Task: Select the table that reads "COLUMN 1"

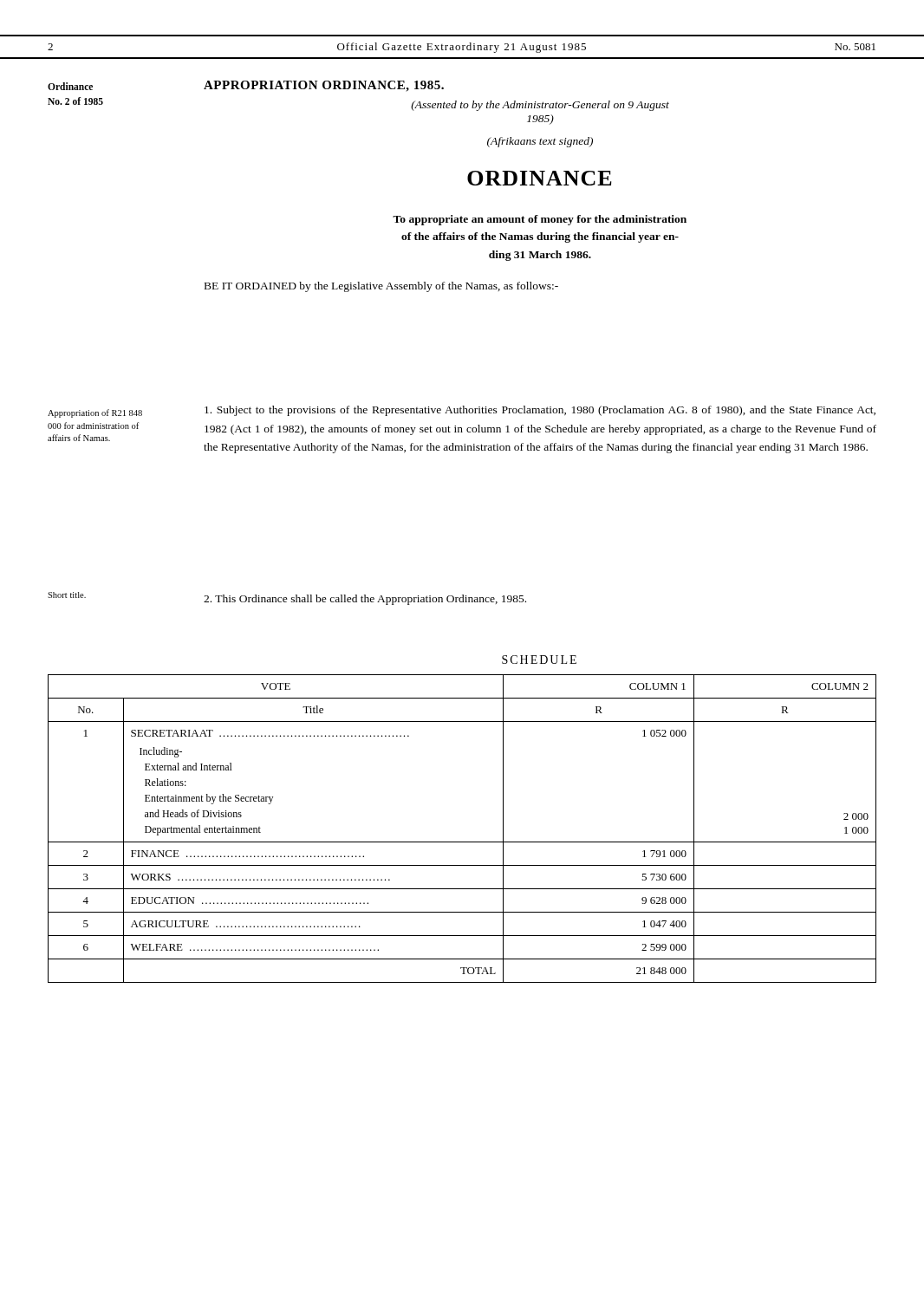Action: [x=462, y=829]
